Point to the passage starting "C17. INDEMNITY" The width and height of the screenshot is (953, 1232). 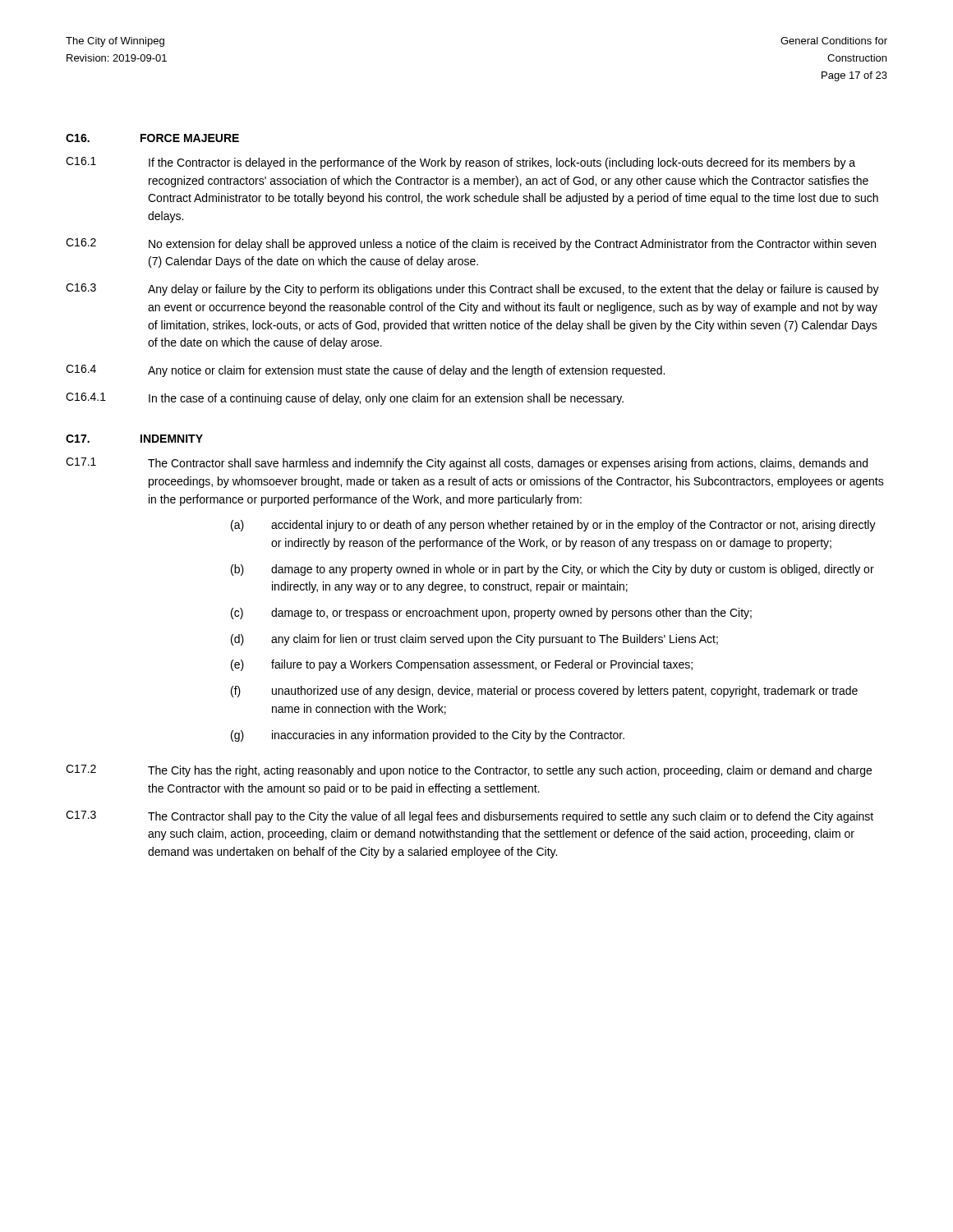coord(134,439)
